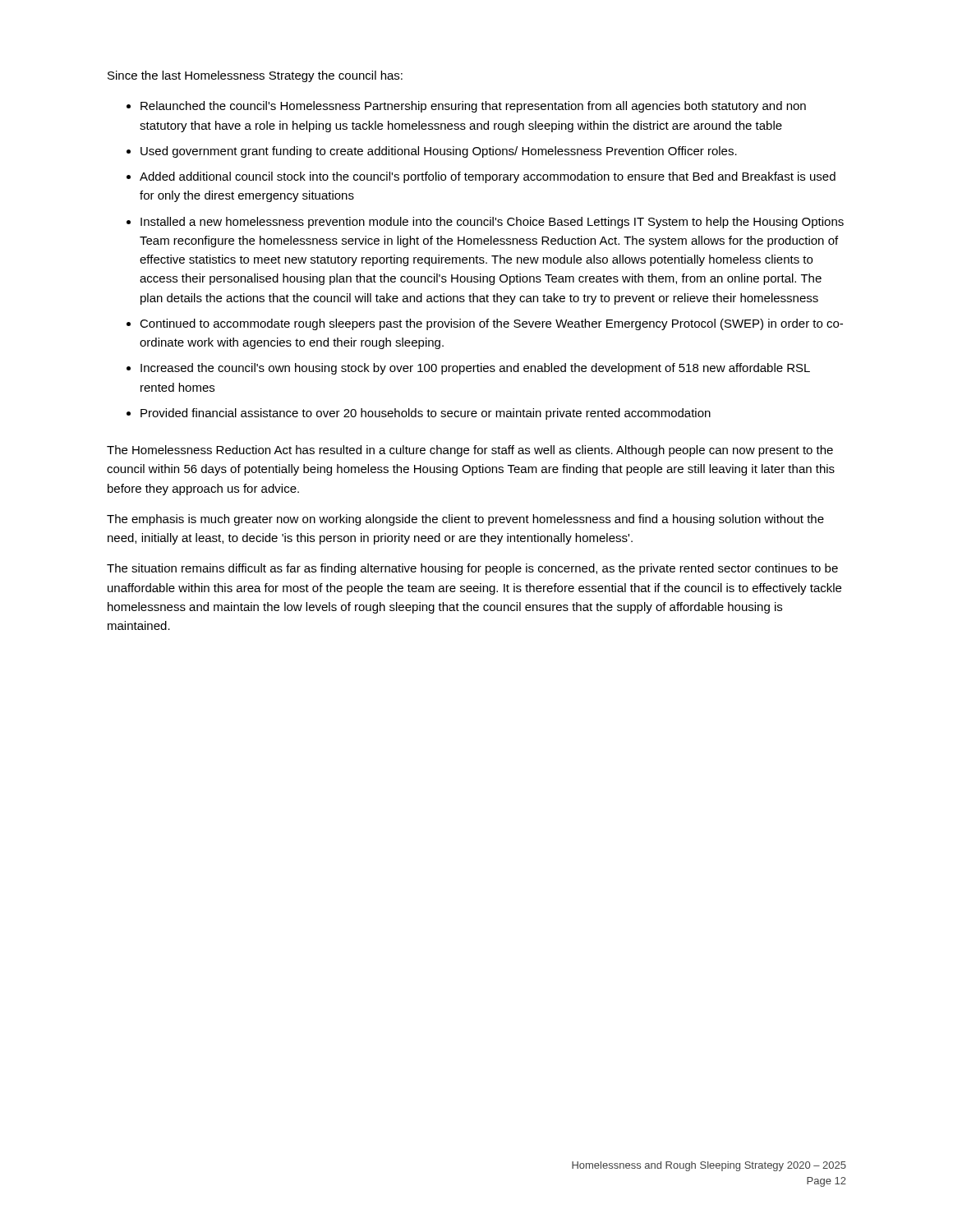Select the text block that reads "Since the last Homelessness"
The height and width of the screenshot is (1232, 953).
[255, 75]
